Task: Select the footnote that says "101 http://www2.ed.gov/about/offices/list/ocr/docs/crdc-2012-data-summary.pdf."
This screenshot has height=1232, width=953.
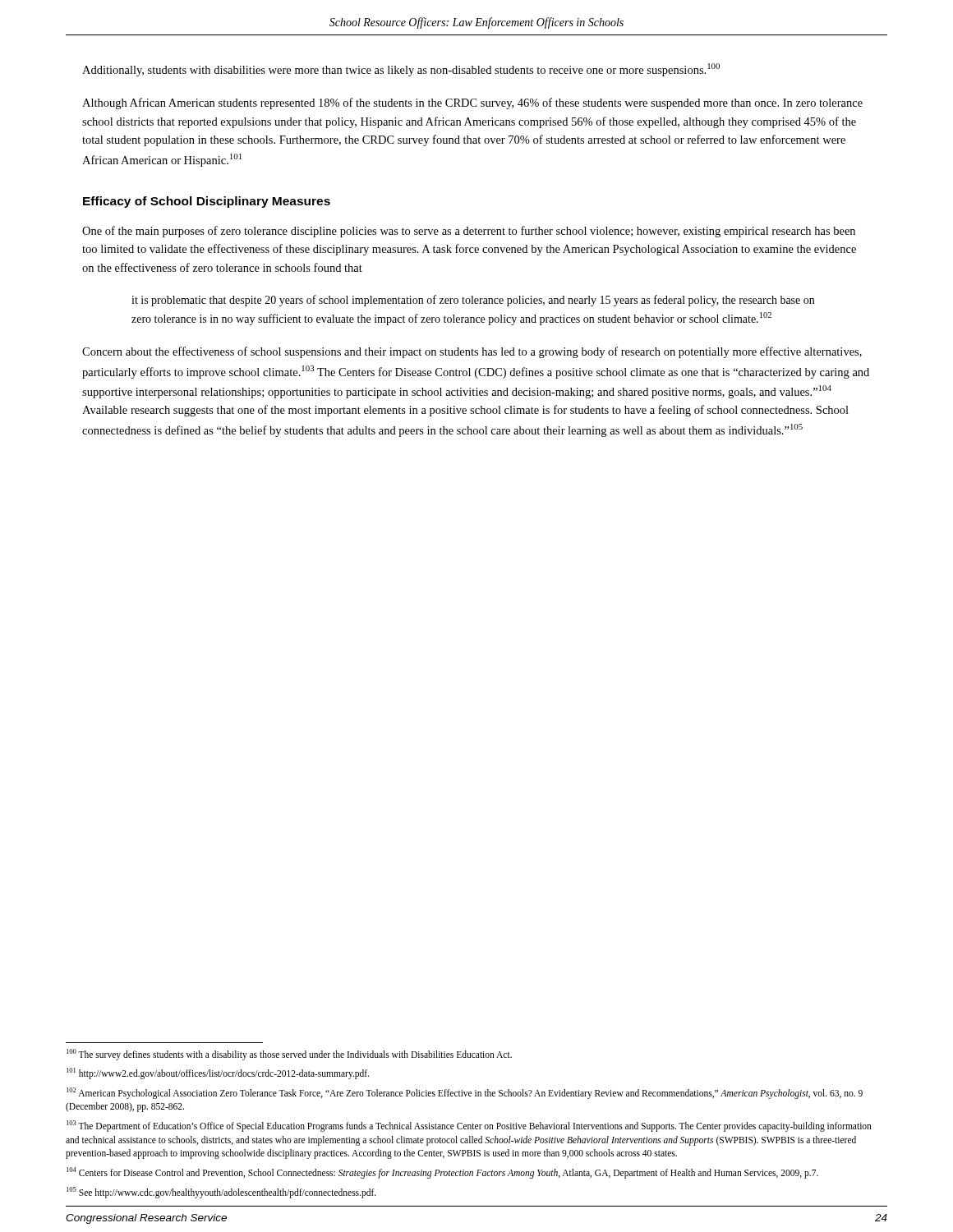Action: (218, 1073)
